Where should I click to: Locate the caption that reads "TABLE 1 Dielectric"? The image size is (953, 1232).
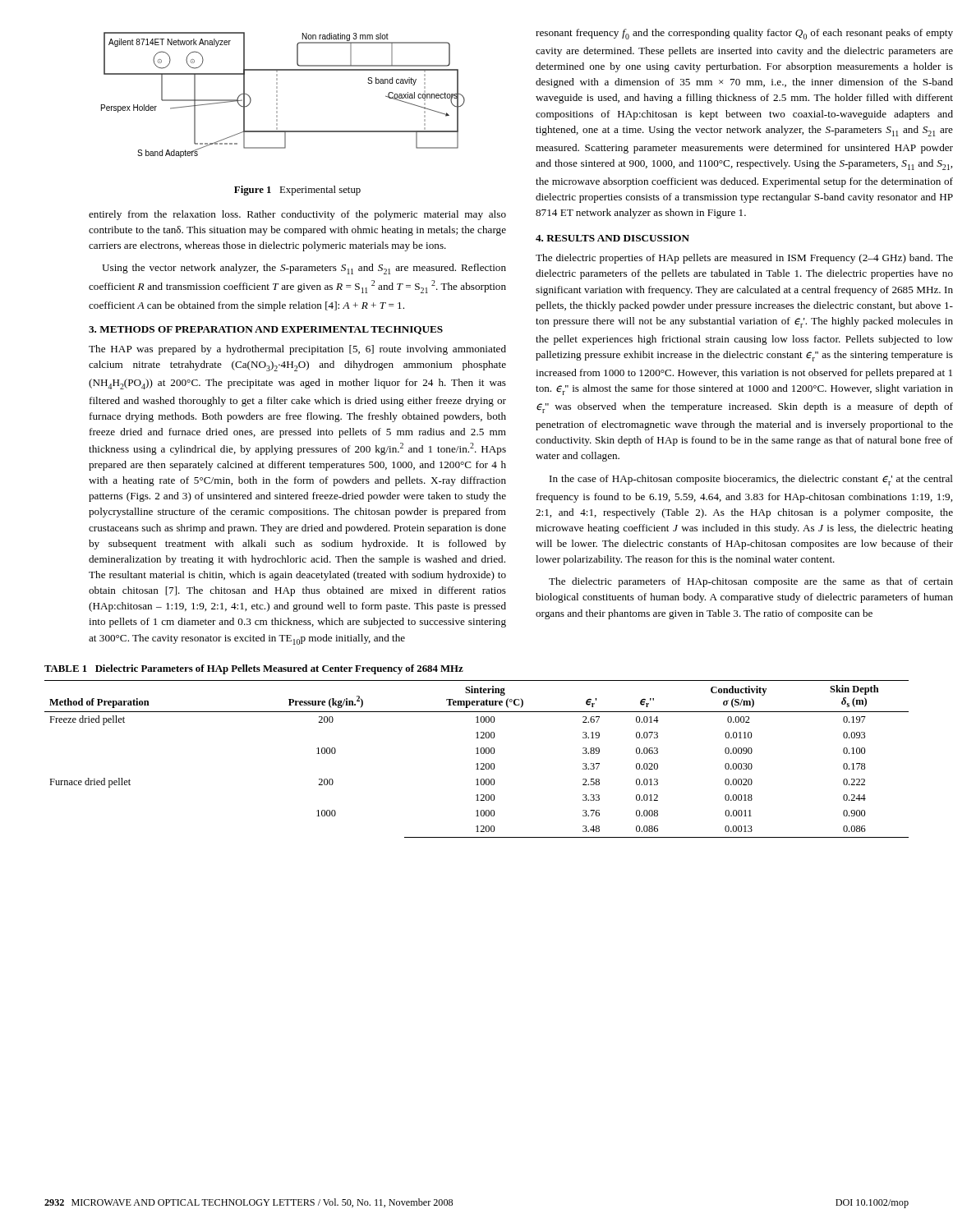click(254, 668)
